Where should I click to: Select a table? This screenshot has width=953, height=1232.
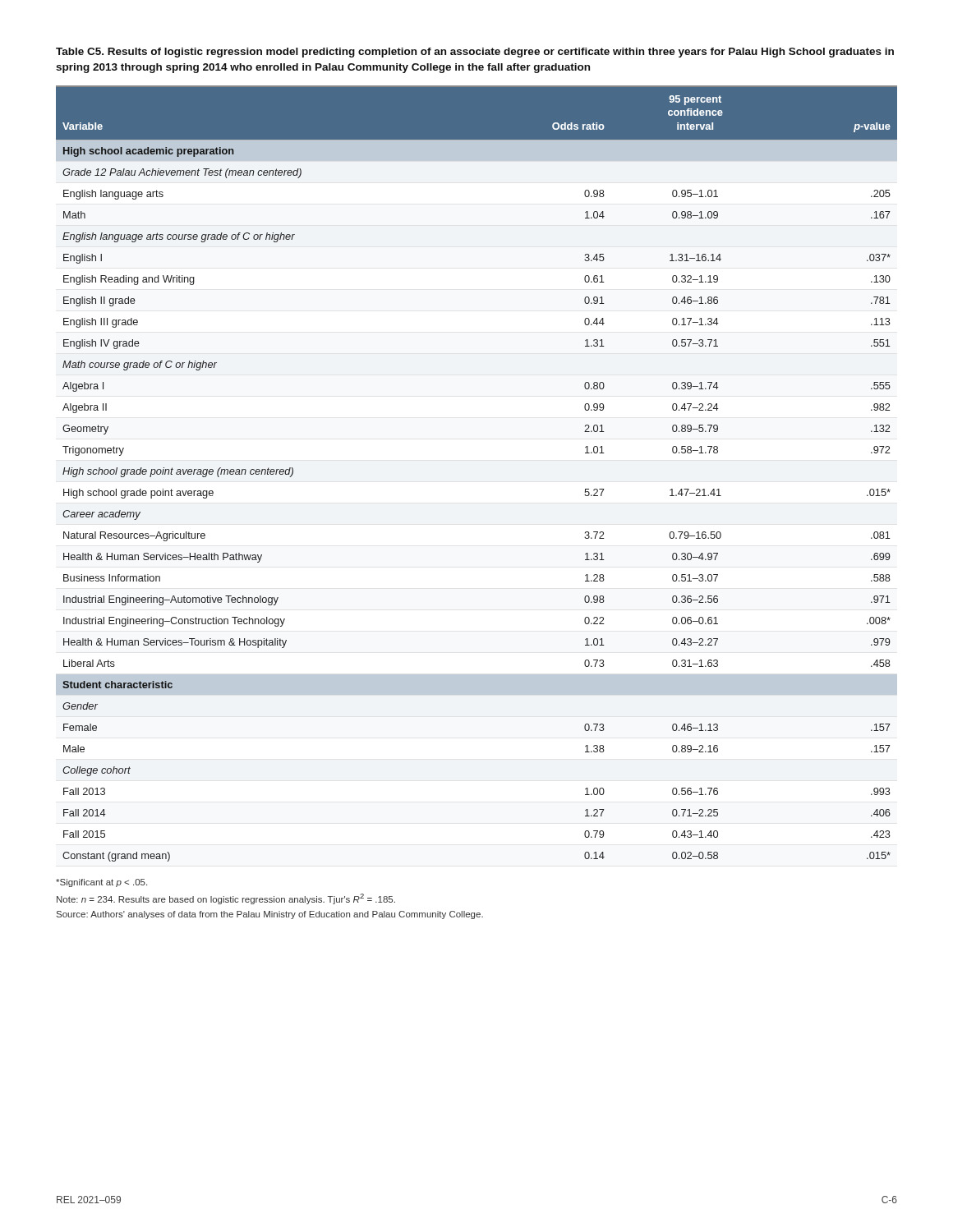(476, 476)
